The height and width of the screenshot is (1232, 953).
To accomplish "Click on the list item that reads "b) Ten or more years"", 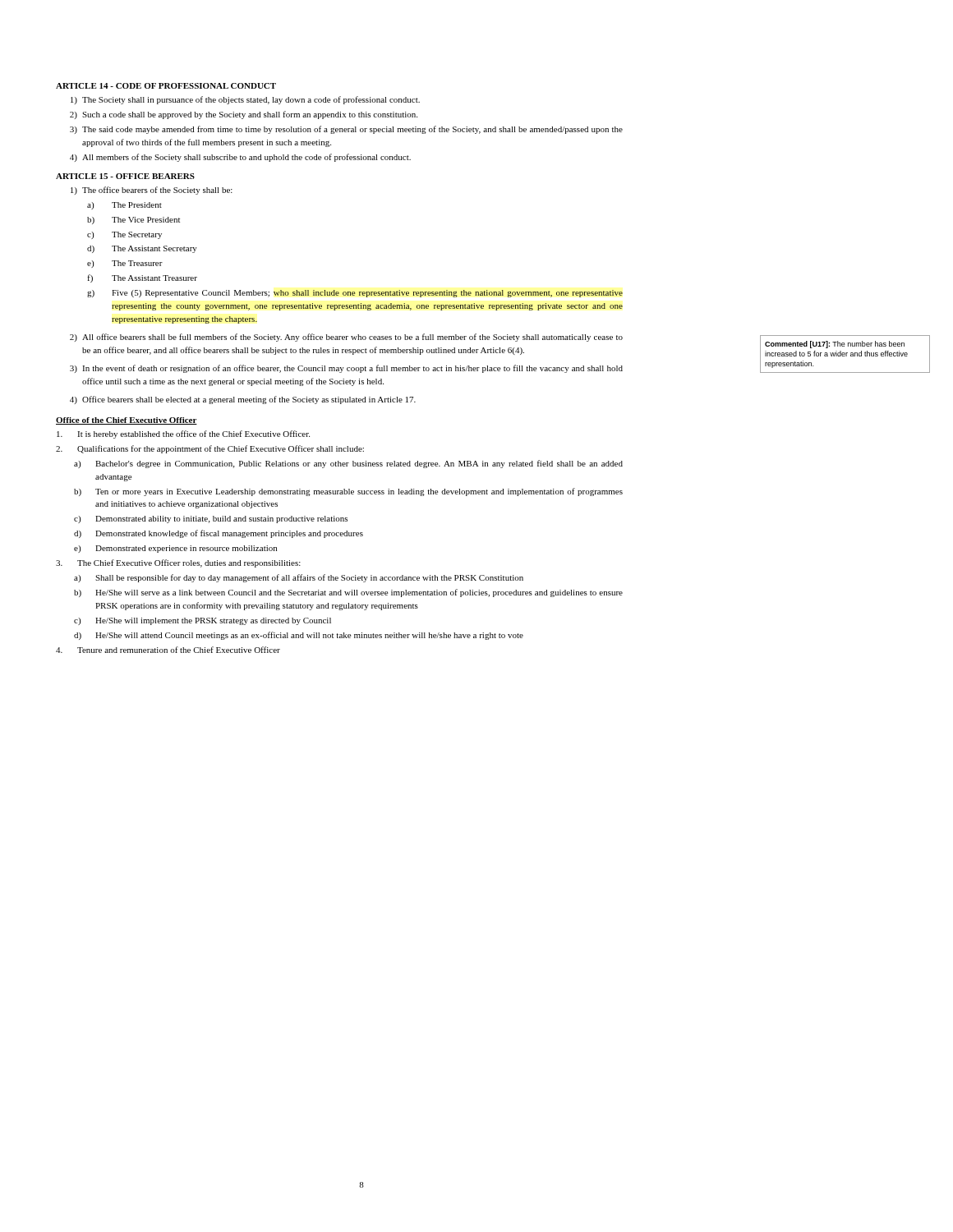I will click(348, 498).
